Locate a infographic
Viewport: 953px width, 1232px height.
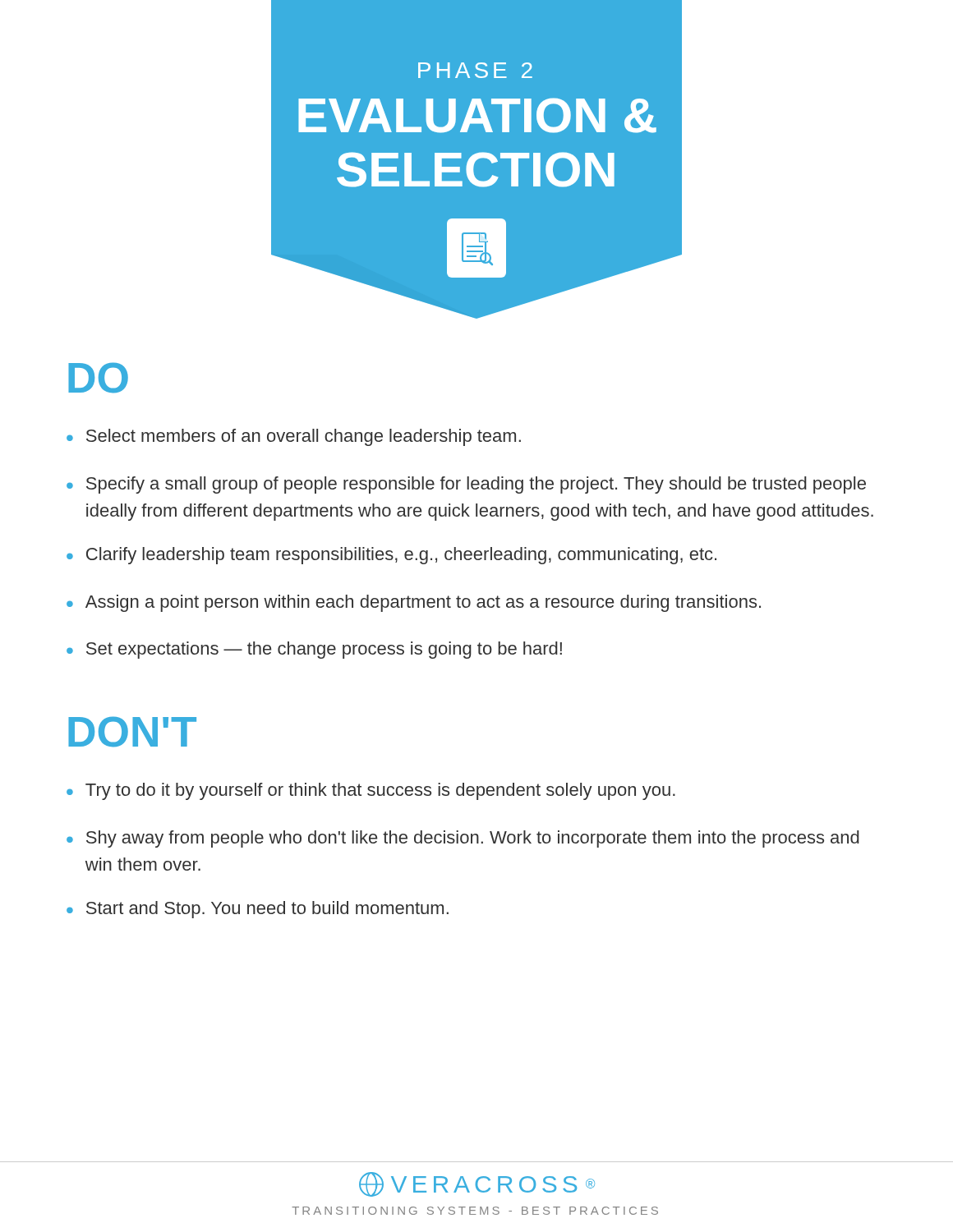(476, 160)
